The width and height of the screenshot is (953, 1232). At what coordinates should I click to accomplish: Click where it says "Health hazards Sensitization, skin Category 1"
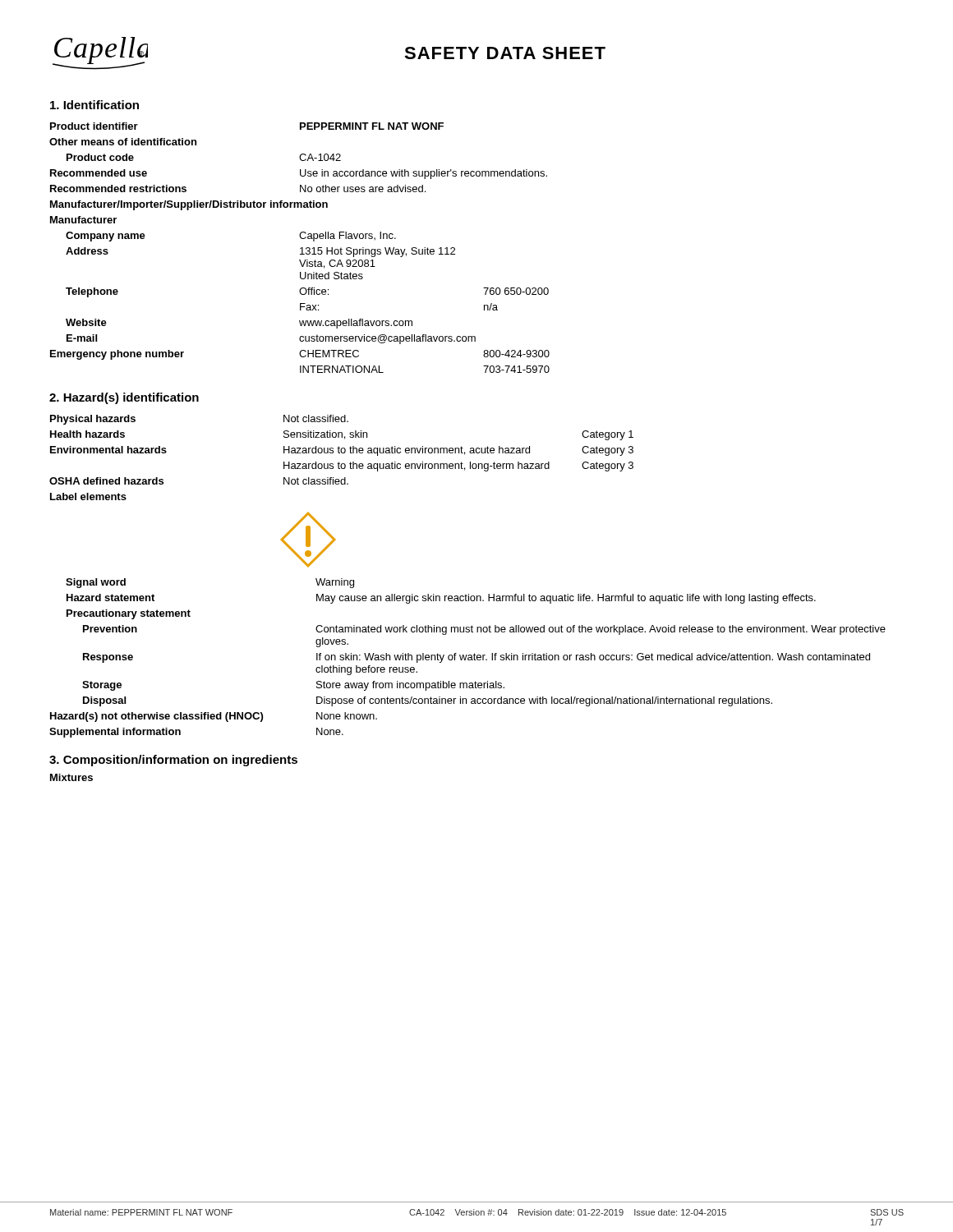[342, 435]
